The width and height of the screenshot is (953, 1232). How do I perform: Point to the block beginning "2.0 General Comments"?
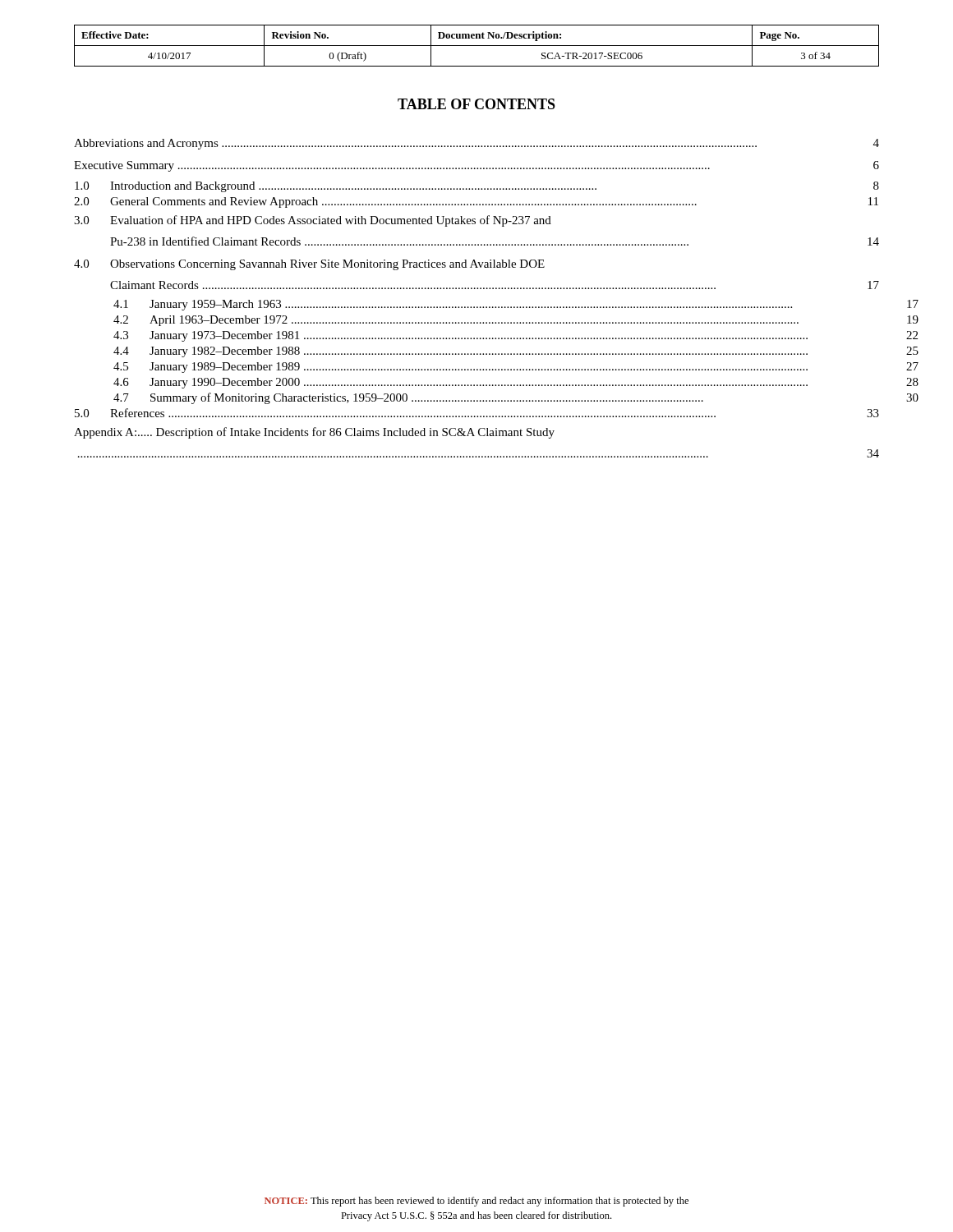pyautogui.click(x=476, y=202)
